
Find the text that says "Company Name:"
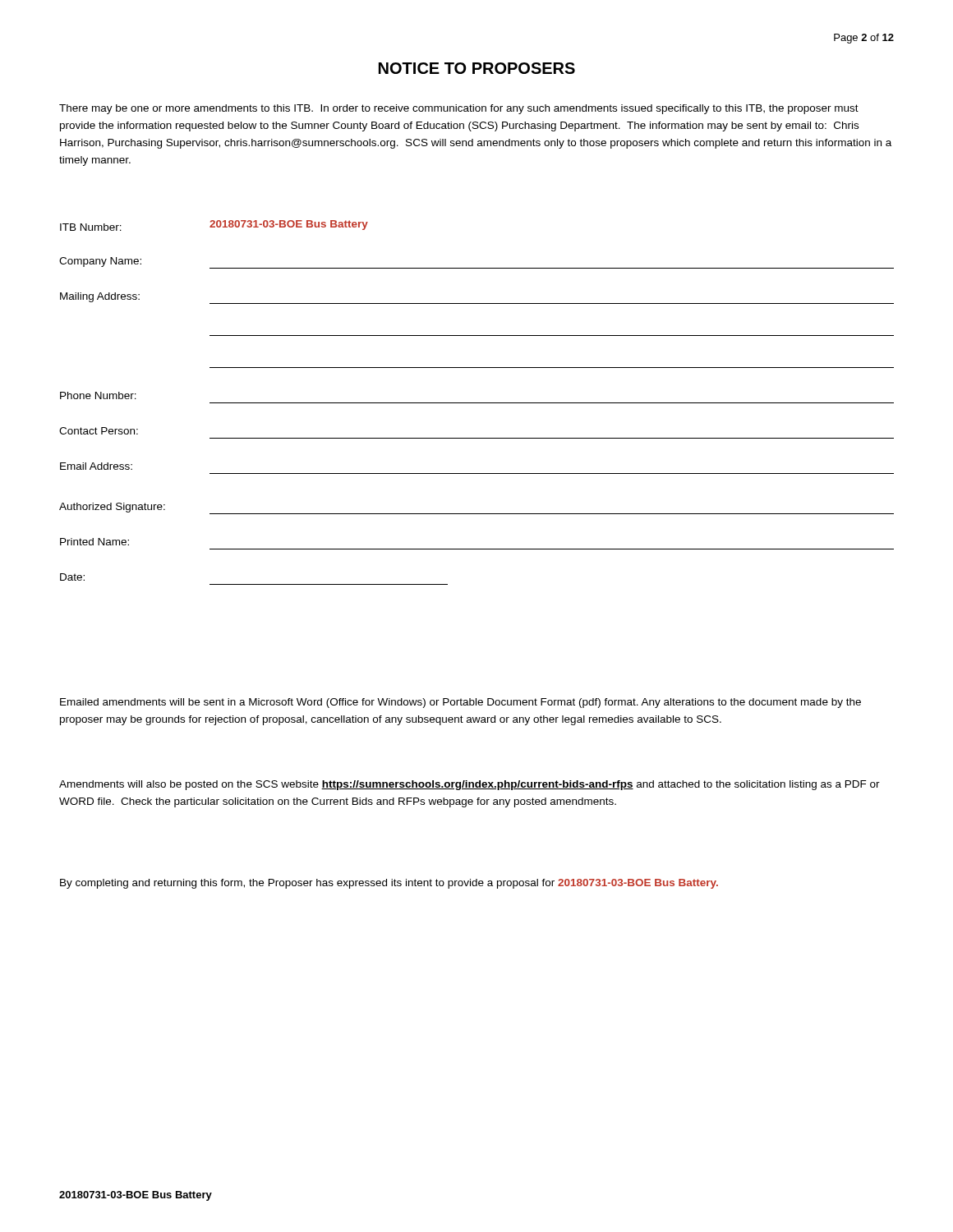pos(476,260)
